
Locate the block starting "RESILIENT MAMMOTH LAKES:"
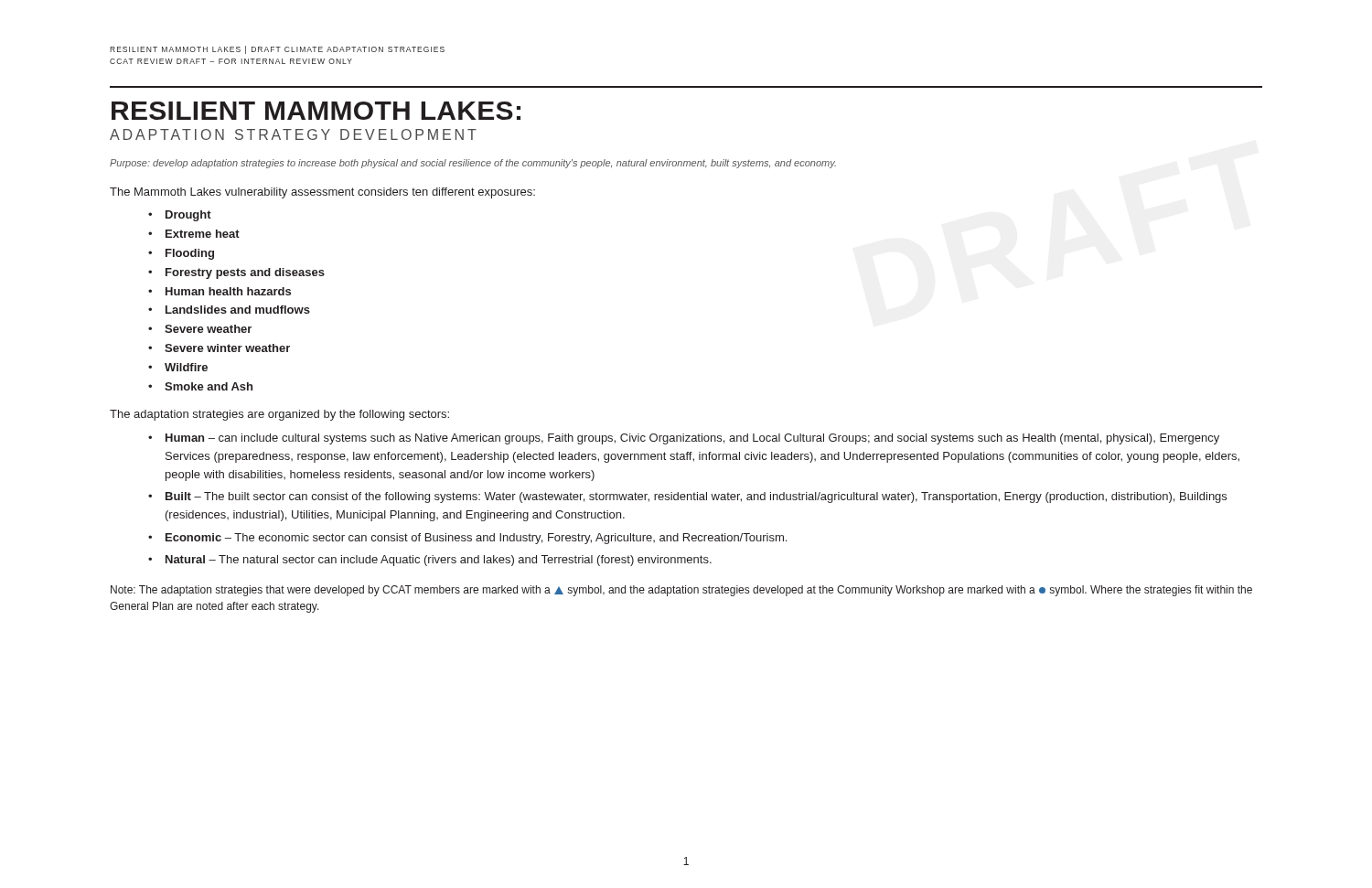[316, 111]
